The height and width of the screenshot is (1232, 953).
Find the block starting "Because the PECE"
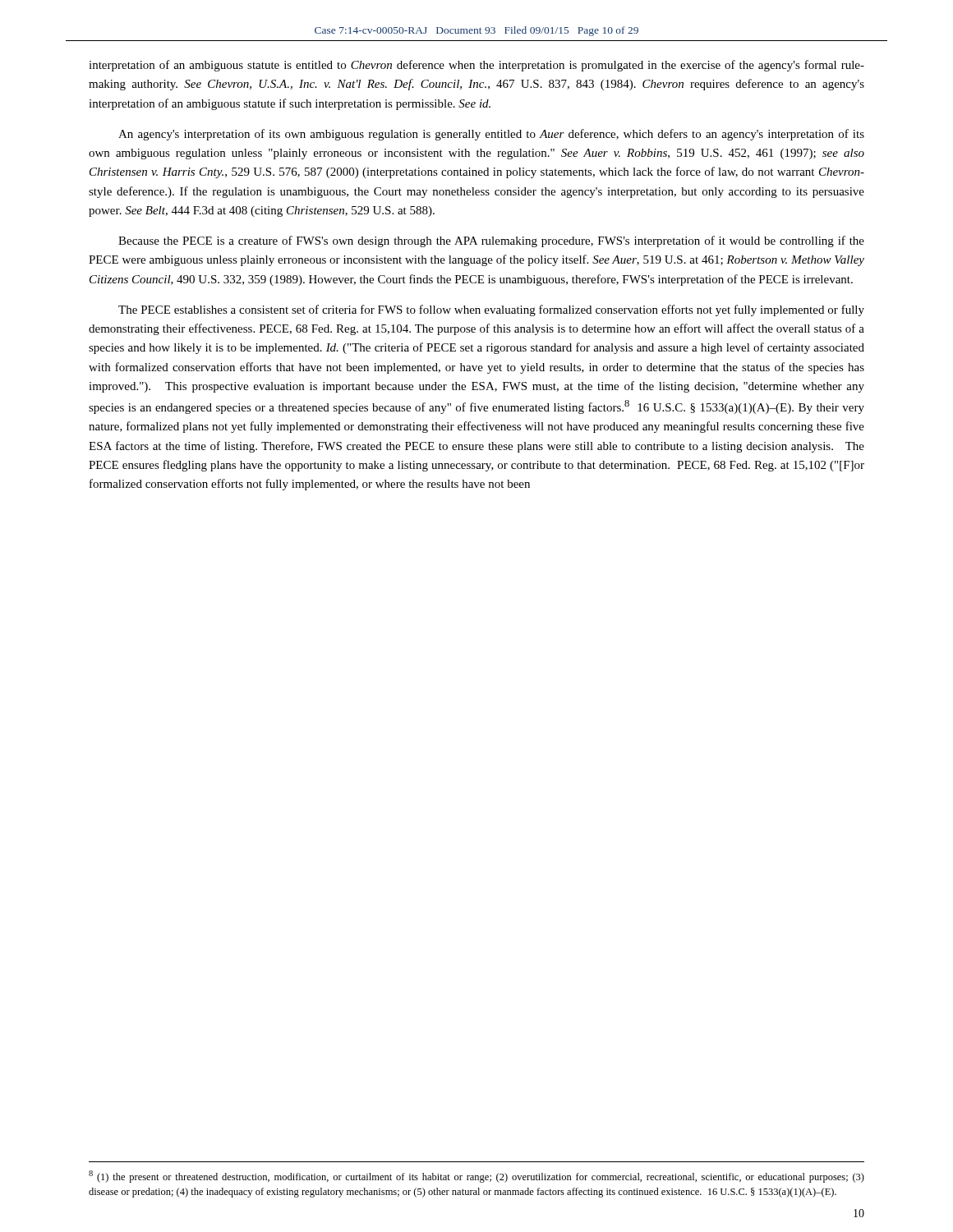coord(476,260)
